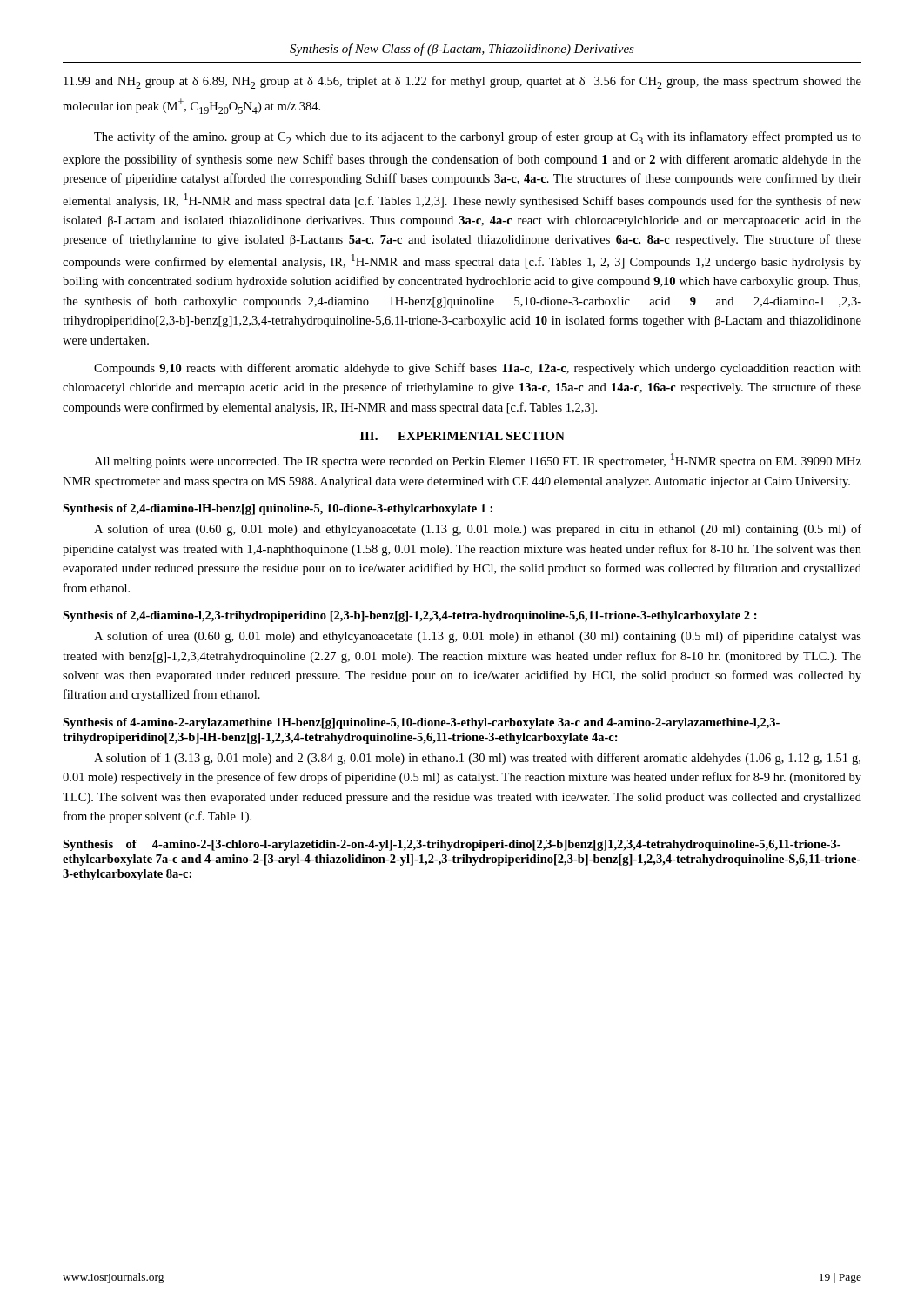Find the region starting "99 and NH2 group at δ 6.89,"
The height and width of the screenshot is (1305, 924).
point(462,95)
